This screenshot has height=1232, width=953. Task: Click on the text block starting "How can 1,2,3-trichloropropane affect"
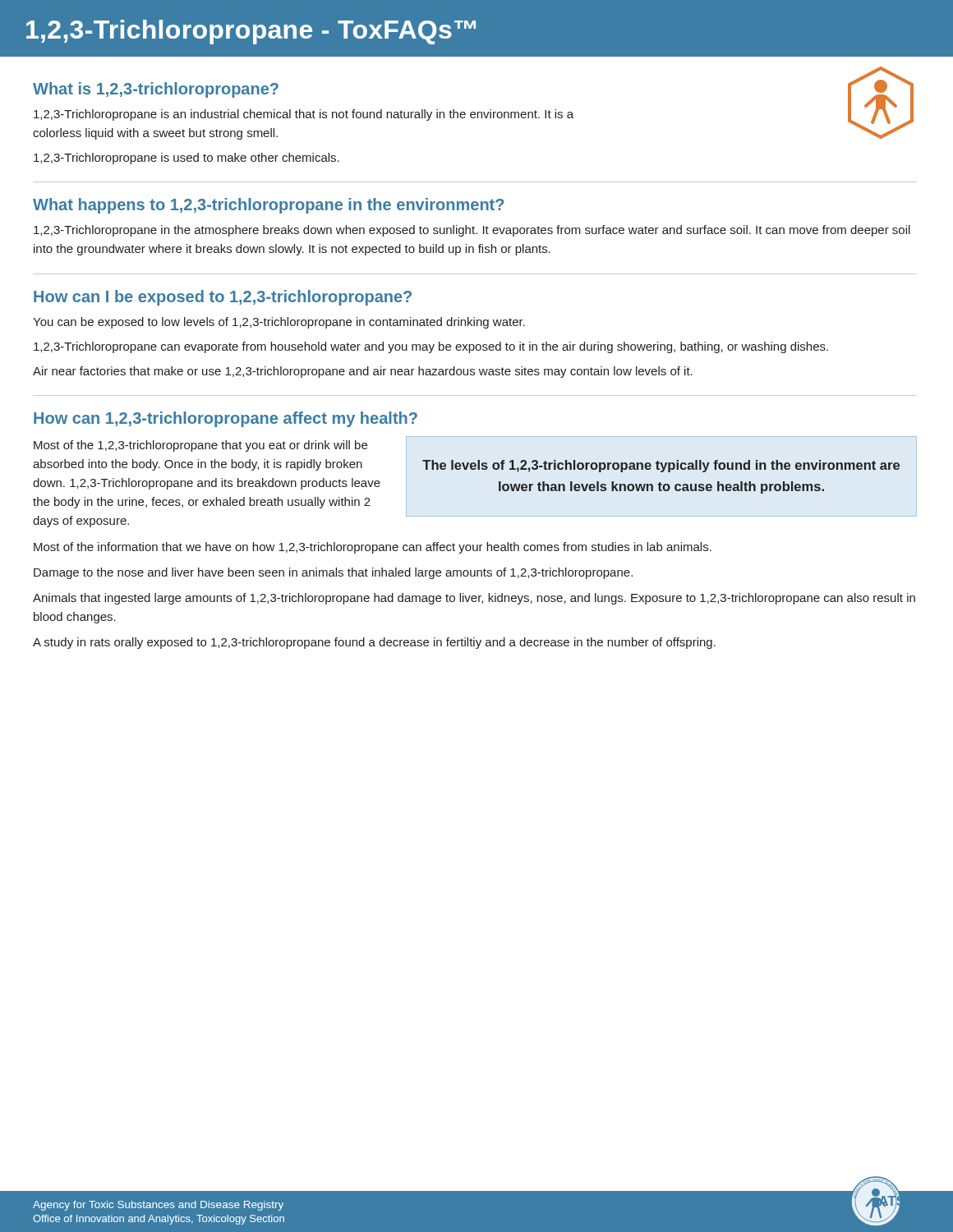pyautogui.click(x=226, y=418)
